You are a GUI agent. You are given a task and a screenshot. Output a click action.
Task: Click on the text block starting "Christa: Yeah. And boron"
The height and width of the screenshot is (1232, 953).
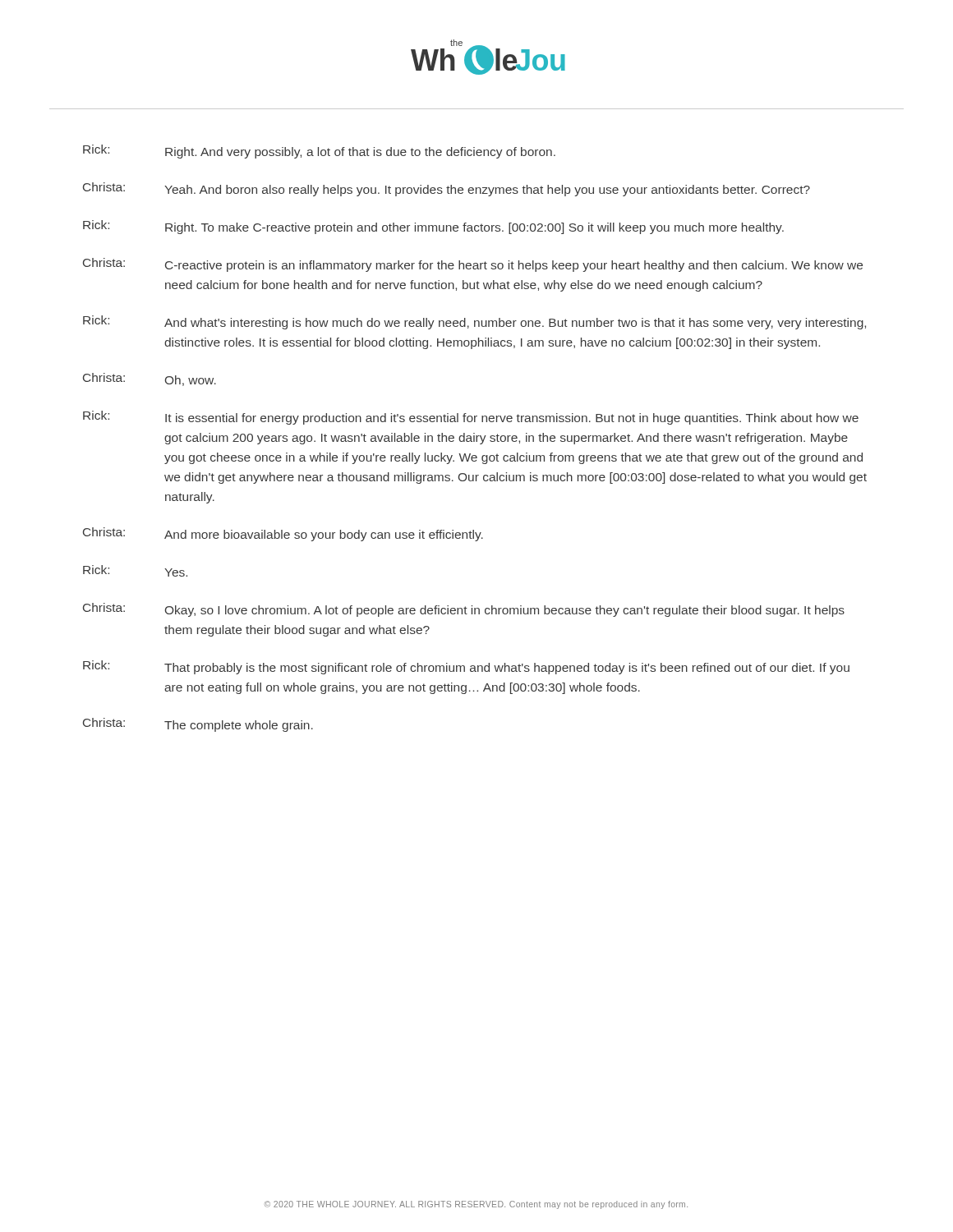(476, 190)
